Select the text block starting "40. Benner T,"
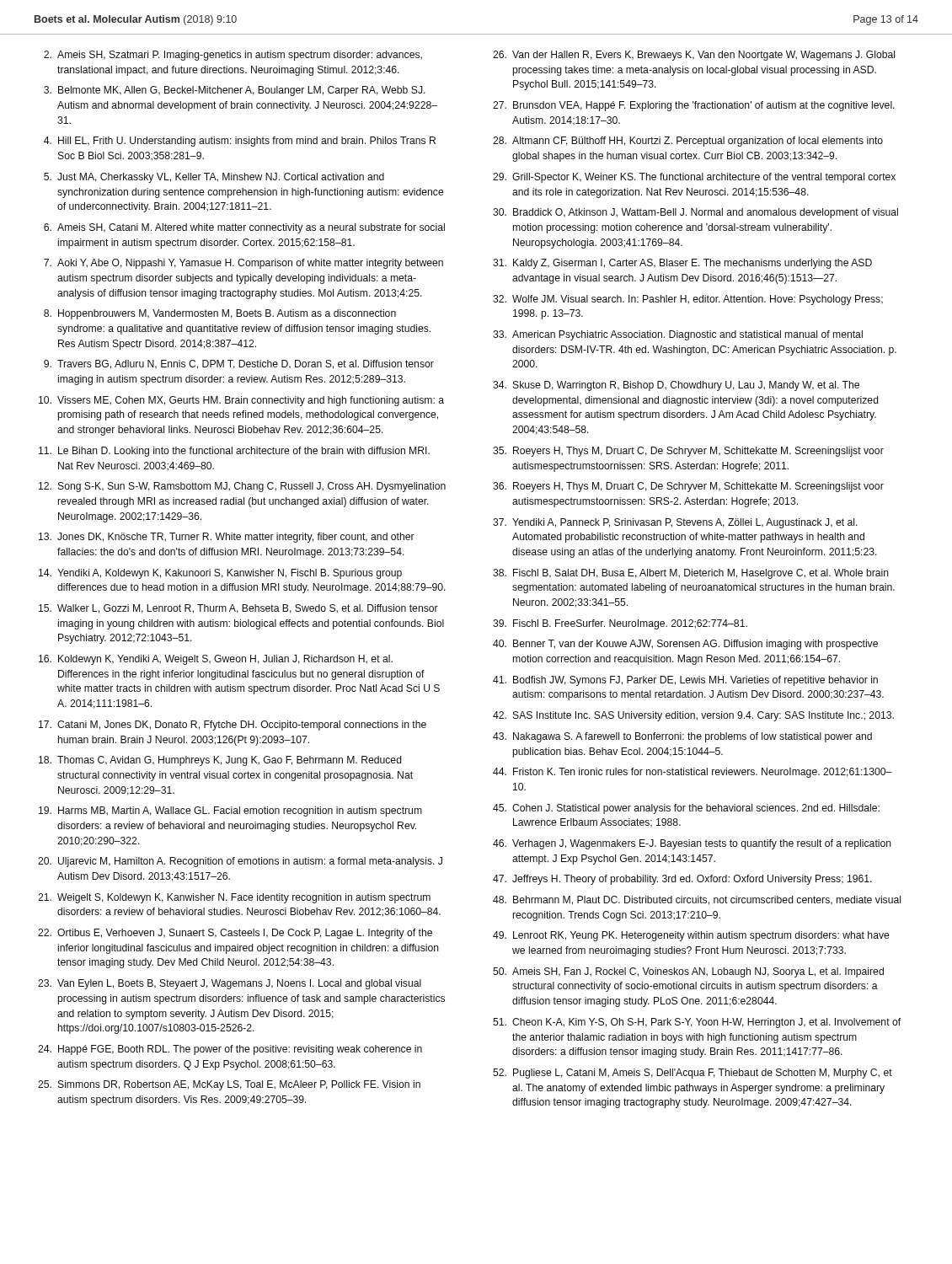The height and width of the screenshot is (1264, 952). [695, 652]
